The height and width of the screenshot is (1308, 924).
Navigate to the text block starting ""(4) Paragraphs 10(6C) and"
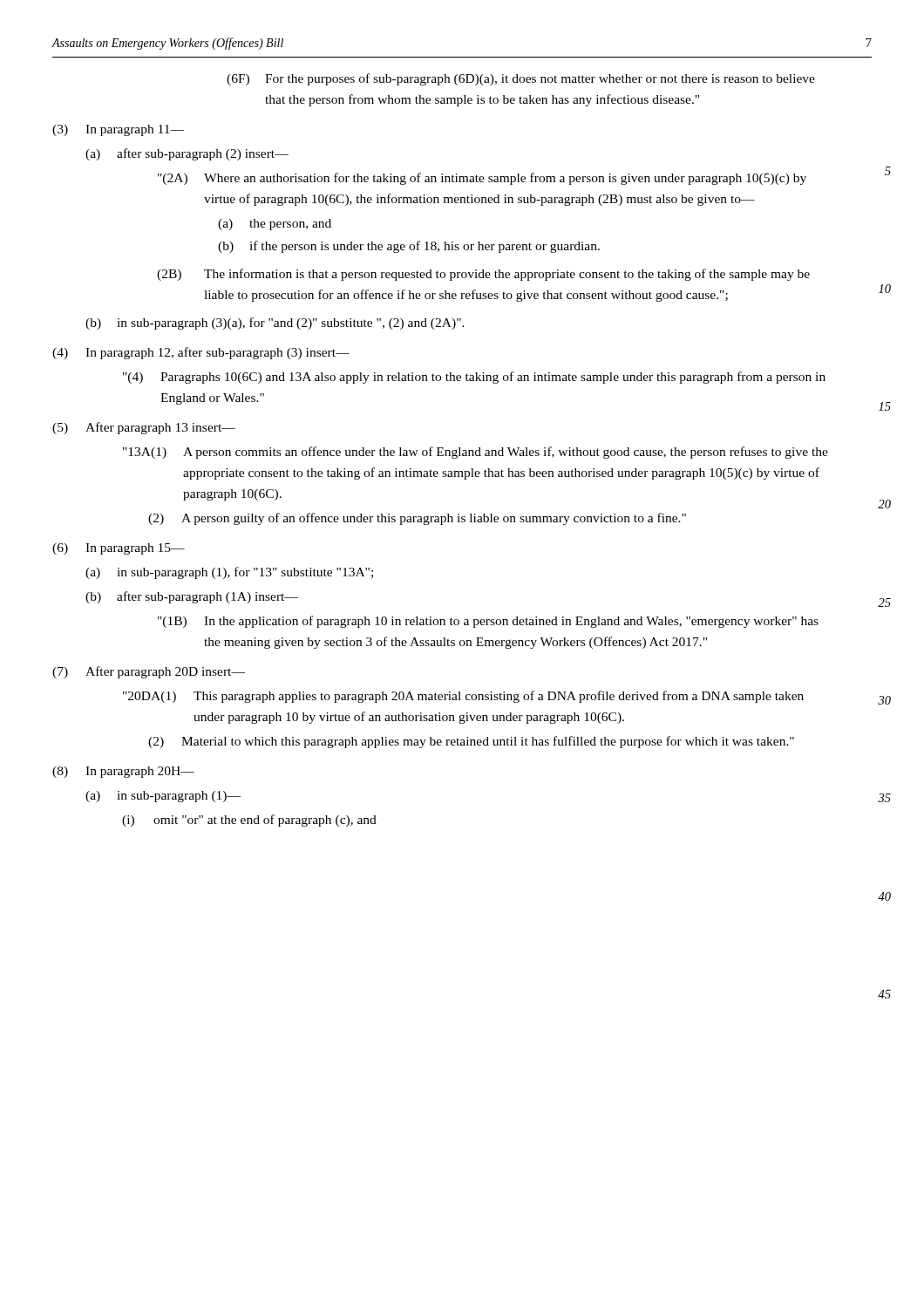[x=479, y=387]
